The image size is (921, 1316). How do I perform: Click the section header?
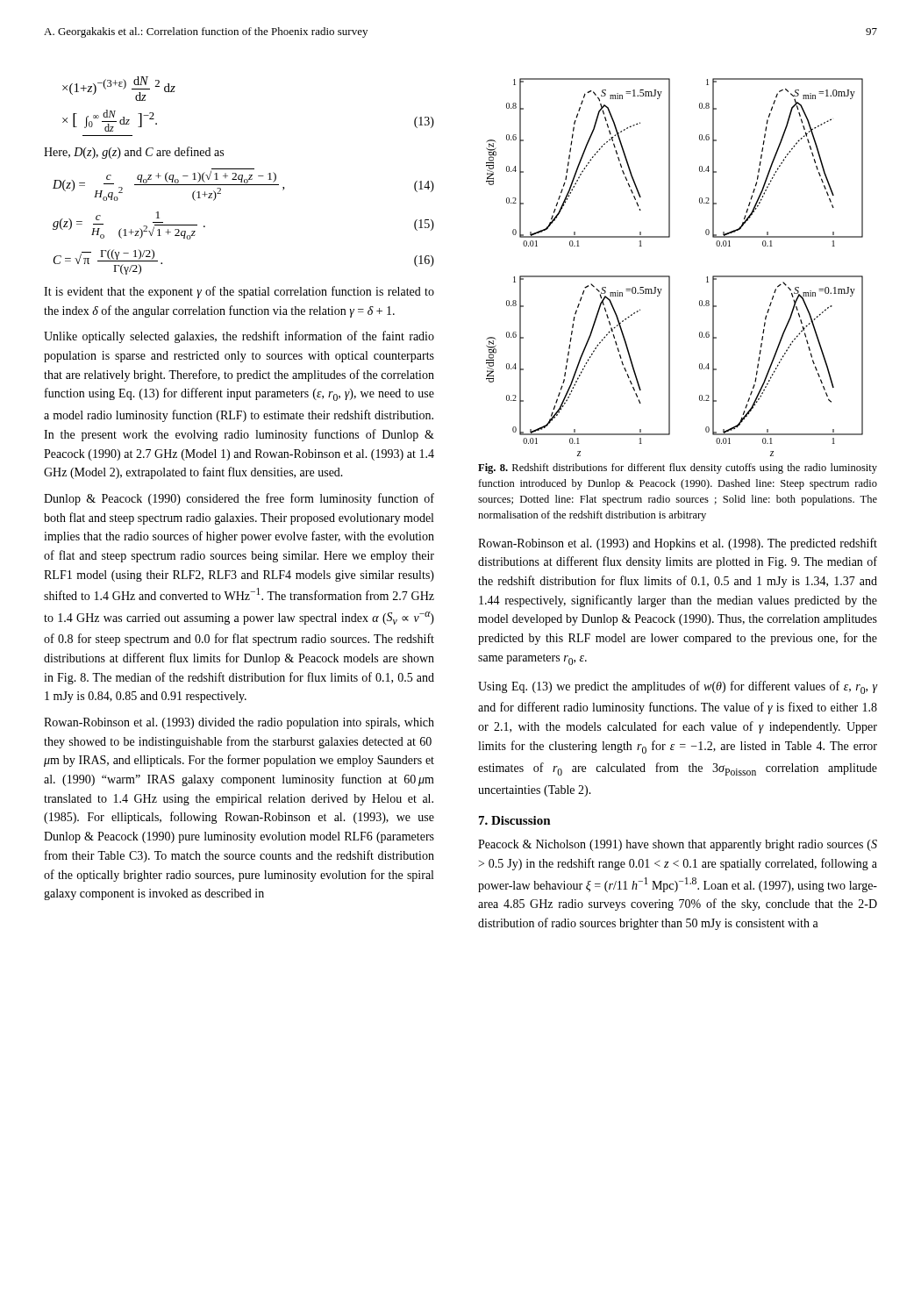tap(514, 820)
